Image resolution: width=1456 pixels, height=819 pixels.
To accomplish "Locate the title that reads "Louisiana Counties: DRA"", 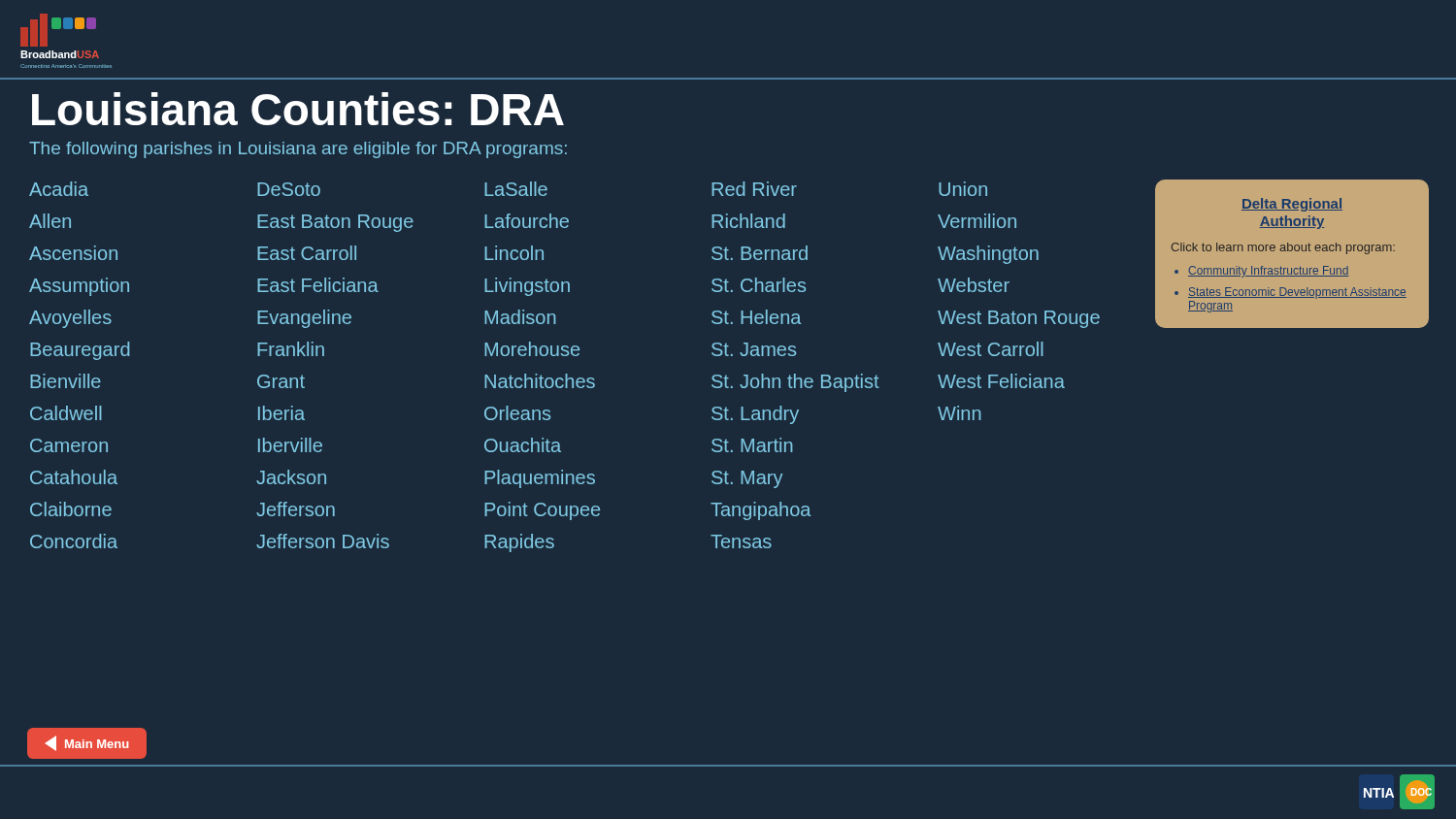I will coord(297,110).
